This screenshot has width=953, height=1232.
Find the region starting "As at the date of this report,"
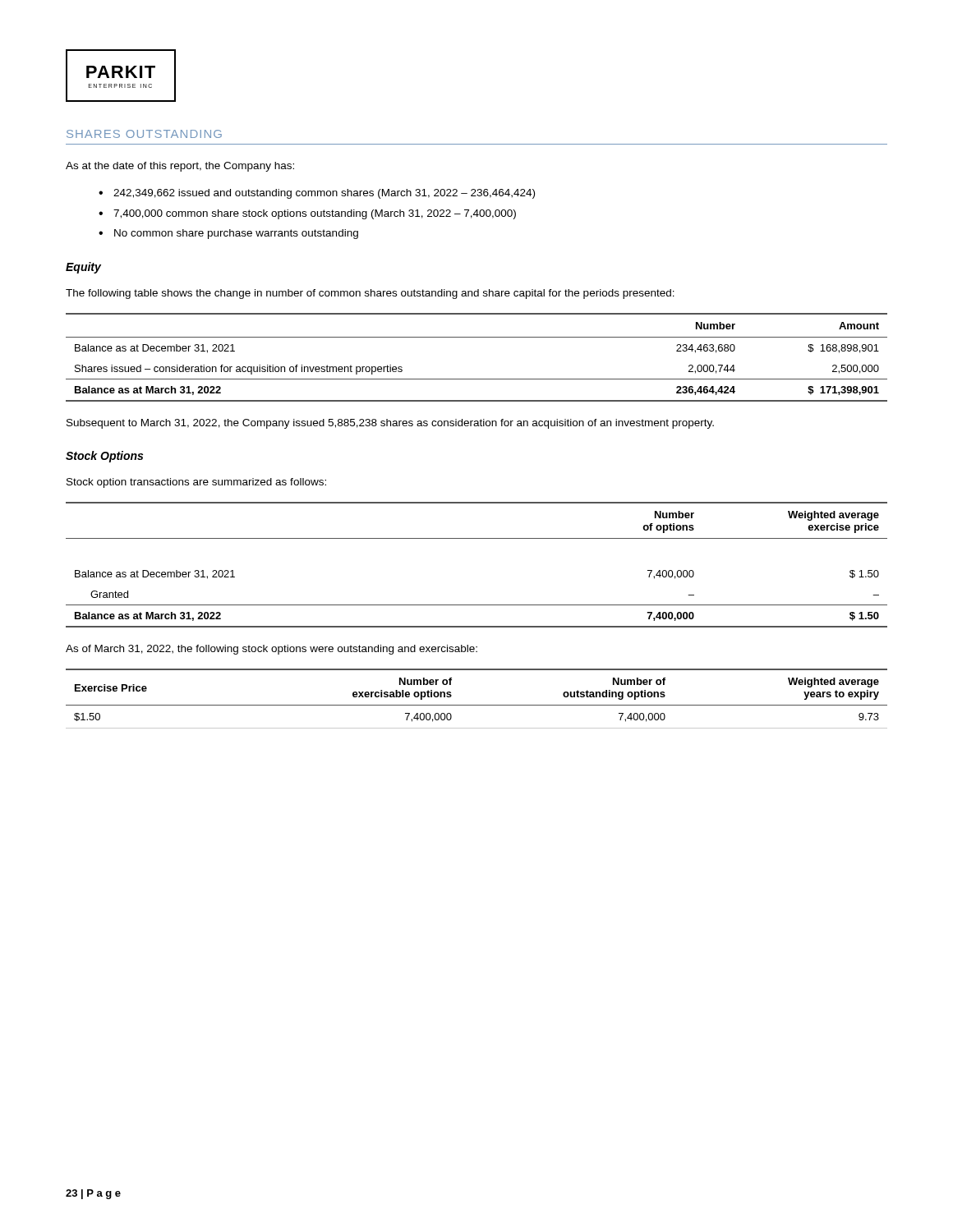click(180, 167)
